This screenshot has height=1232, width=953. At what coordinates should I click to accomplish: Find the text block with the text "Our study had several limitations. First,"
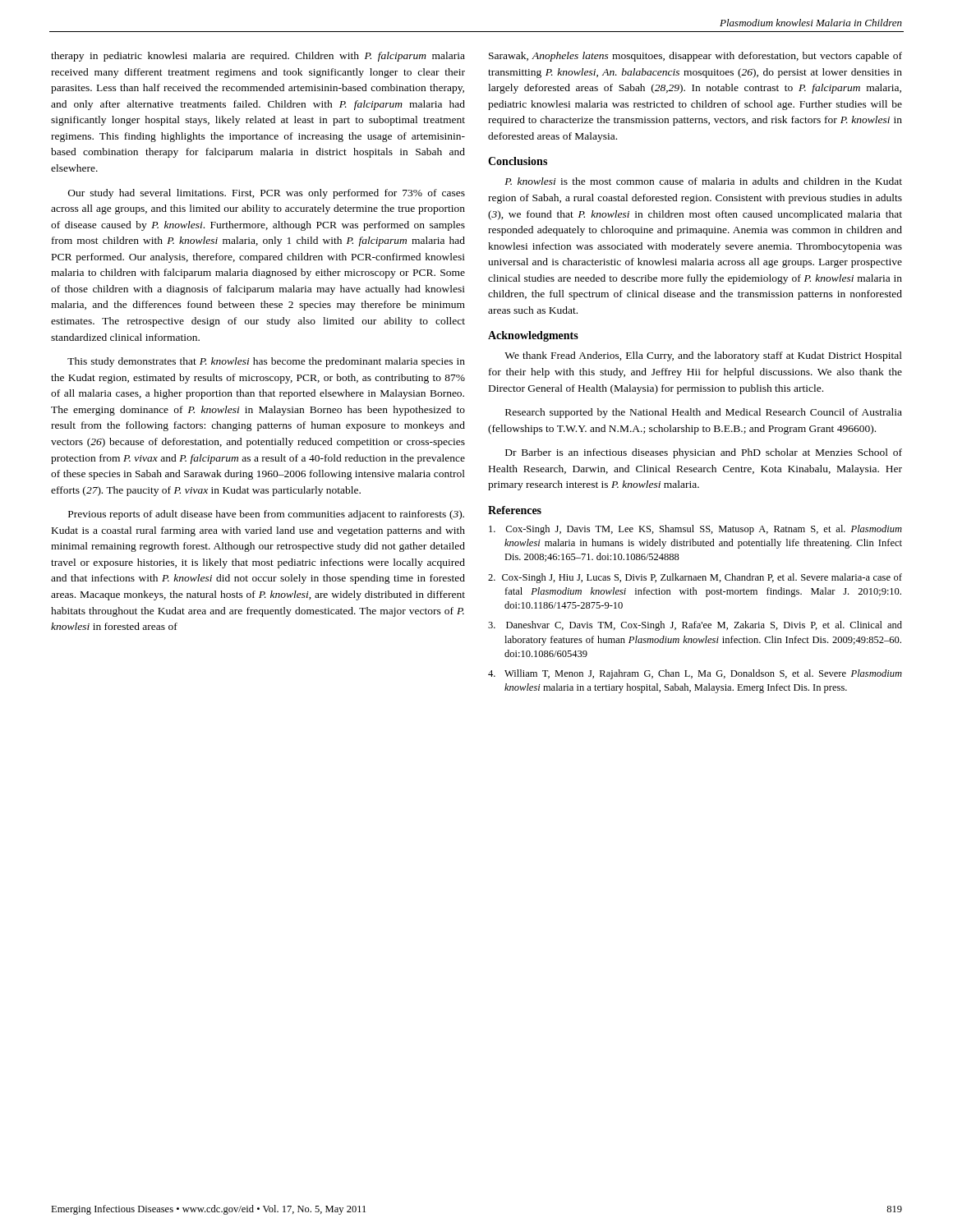point(258,265)
